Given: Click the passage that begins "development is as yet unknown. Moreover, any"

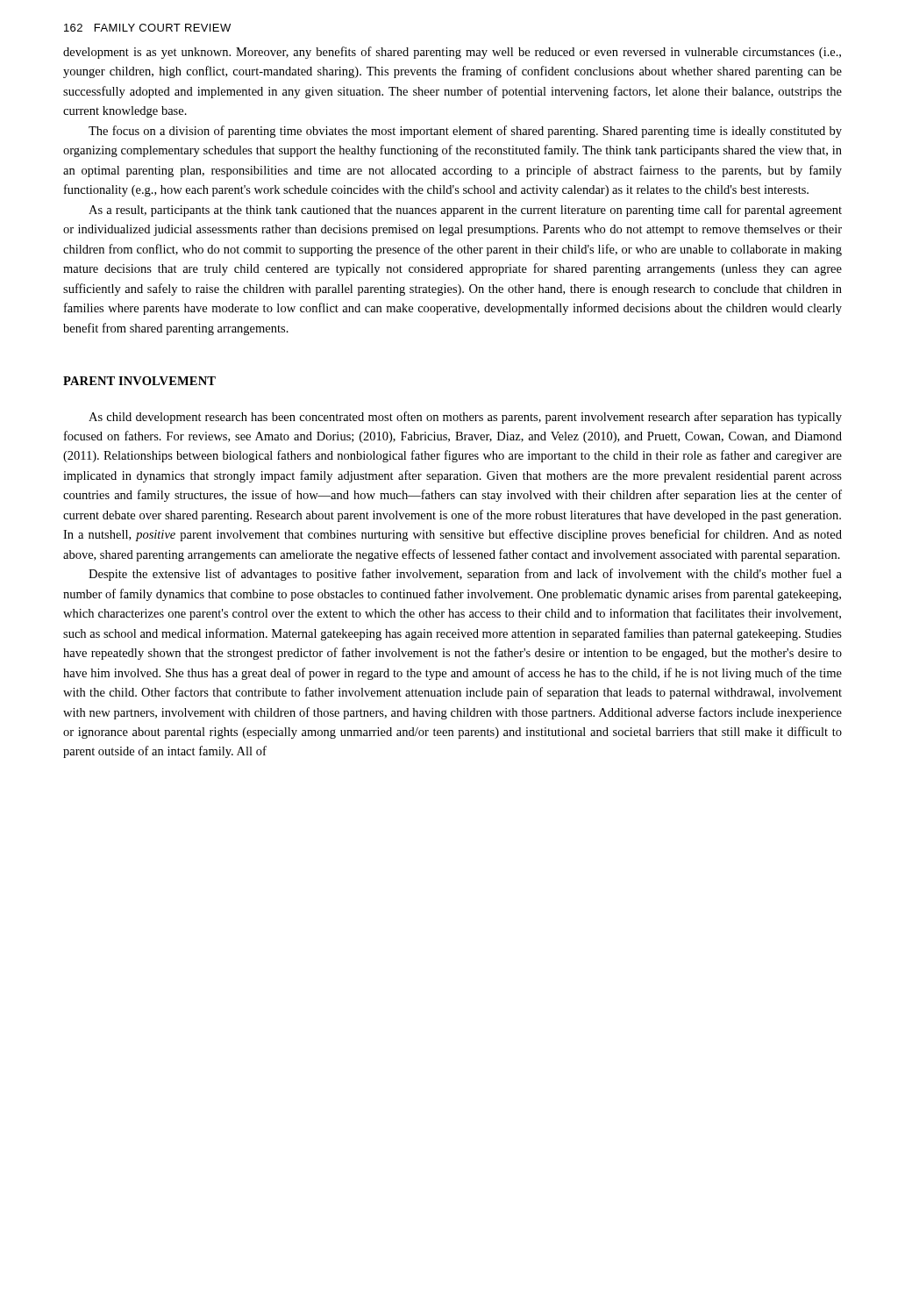Looking at the screenshot, I should (x=452, y=82).
